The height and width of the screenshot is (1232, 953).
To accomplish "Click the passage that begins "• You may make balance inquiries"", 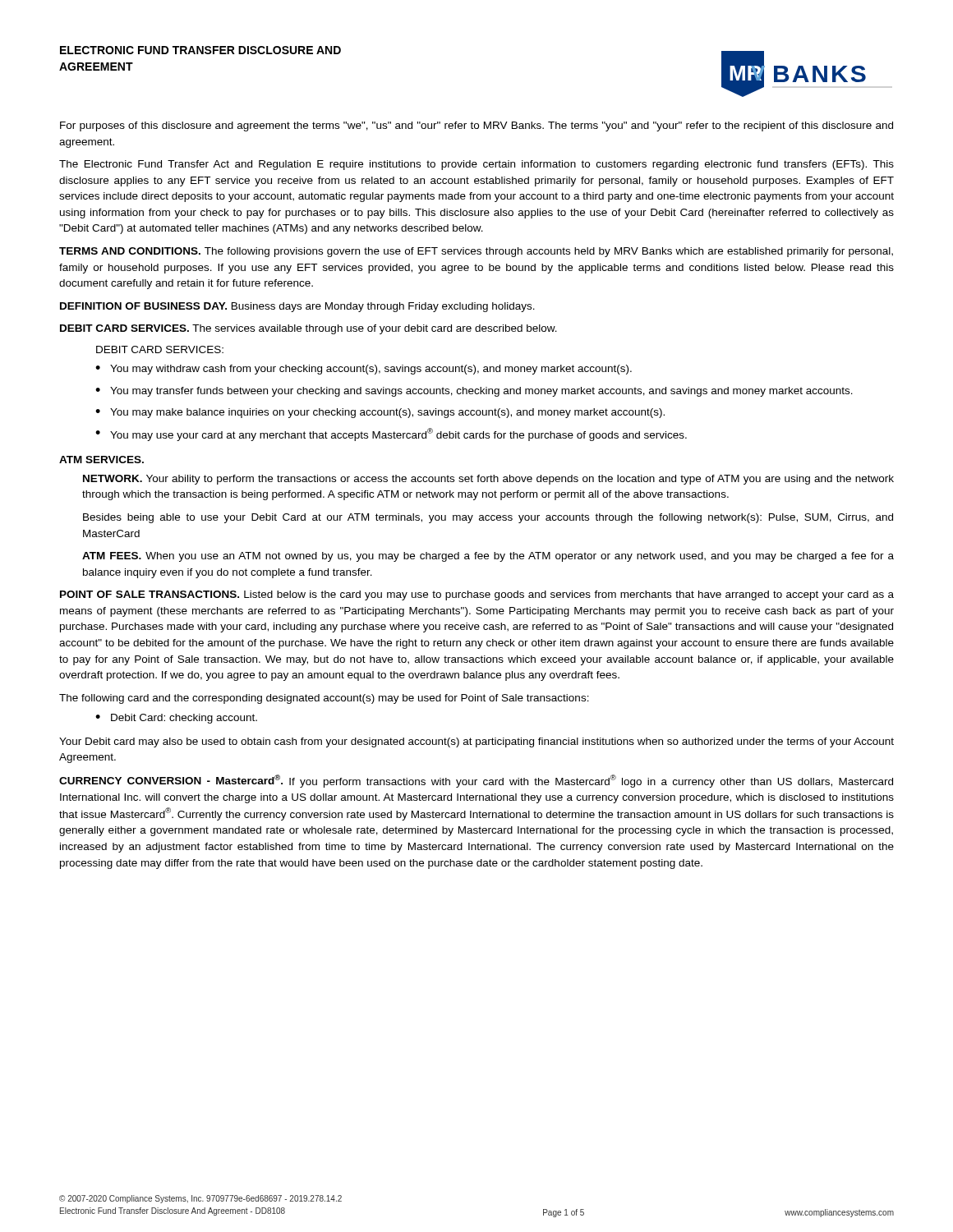I will [381, 413].
